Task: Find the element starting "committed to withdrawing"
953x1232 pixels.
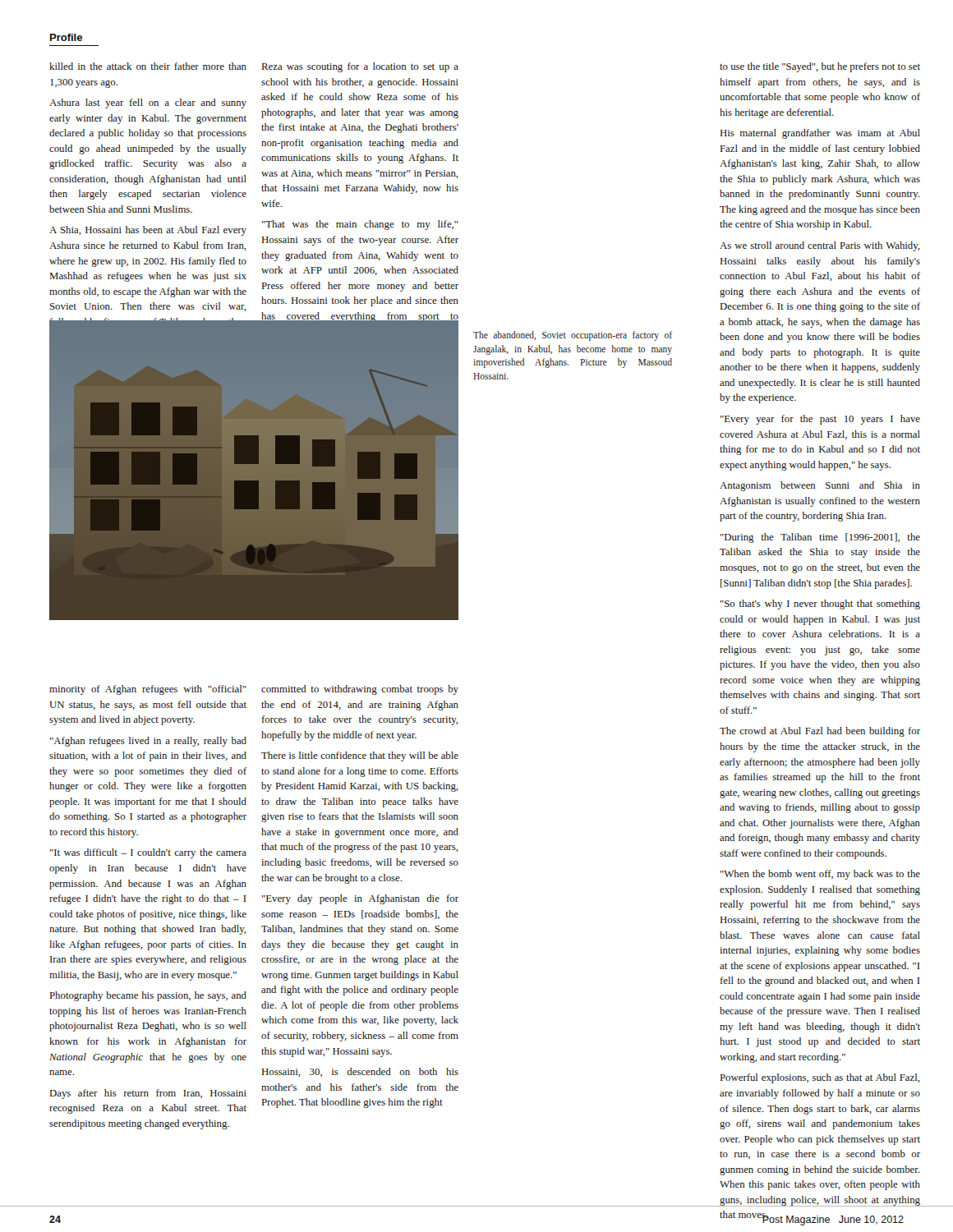Action: click(360, 896)
